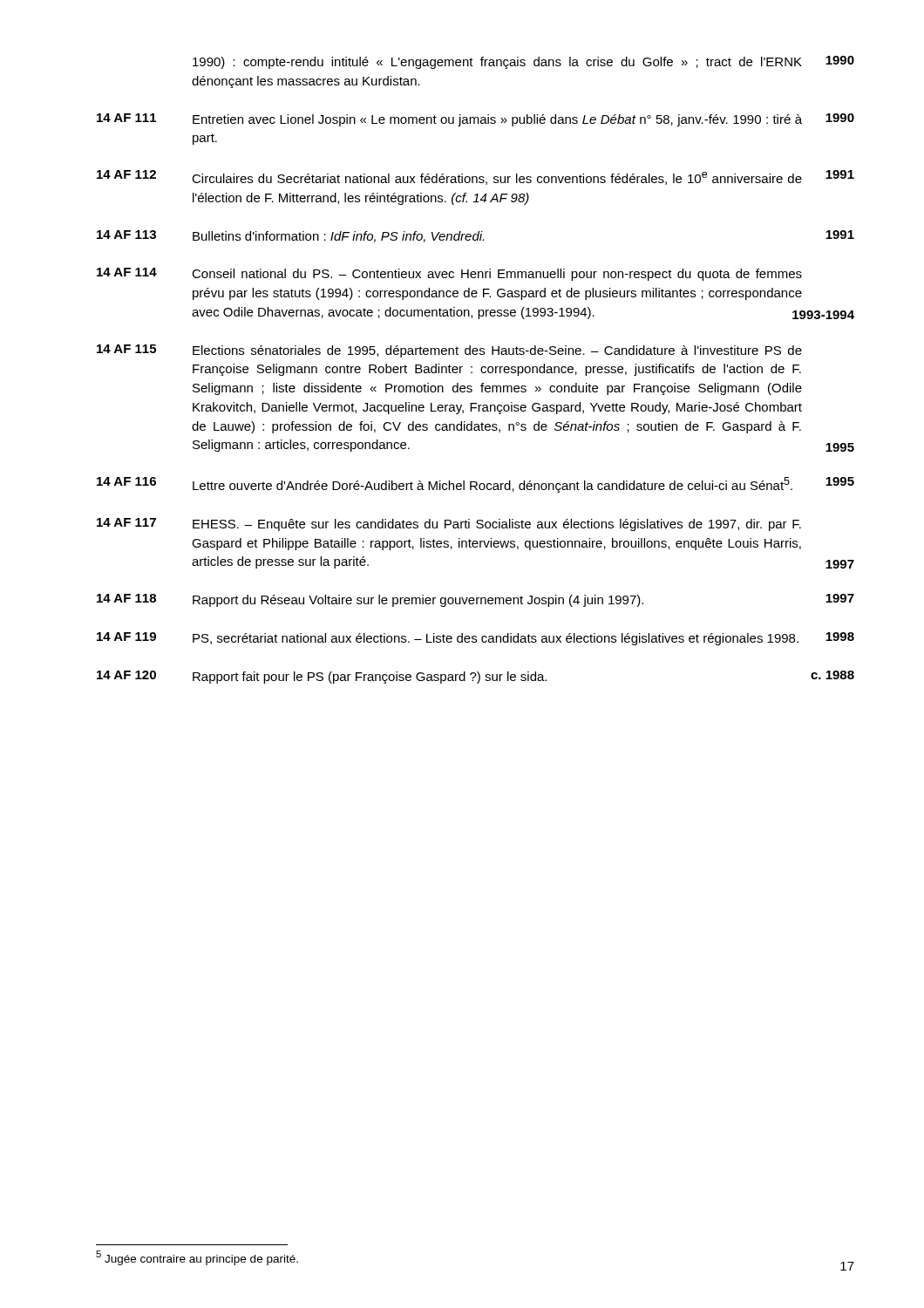The image size is (924, 1308).
Task: Locate the block of text that opens with "14 AF 118 Rapport"
Action: click(x=475, y=600)
